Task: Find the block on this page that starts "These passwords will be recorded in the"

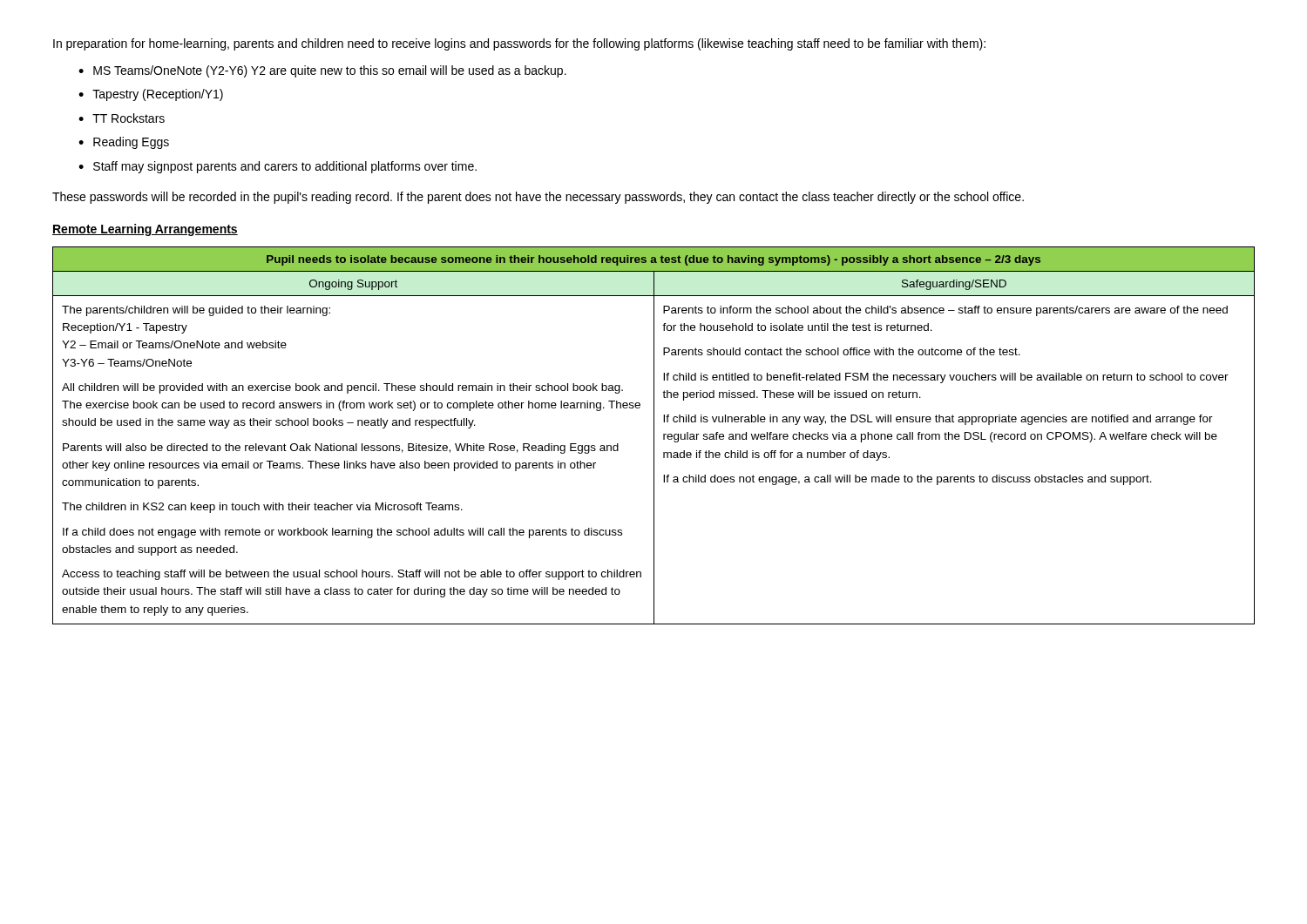Action: (538, 197)
